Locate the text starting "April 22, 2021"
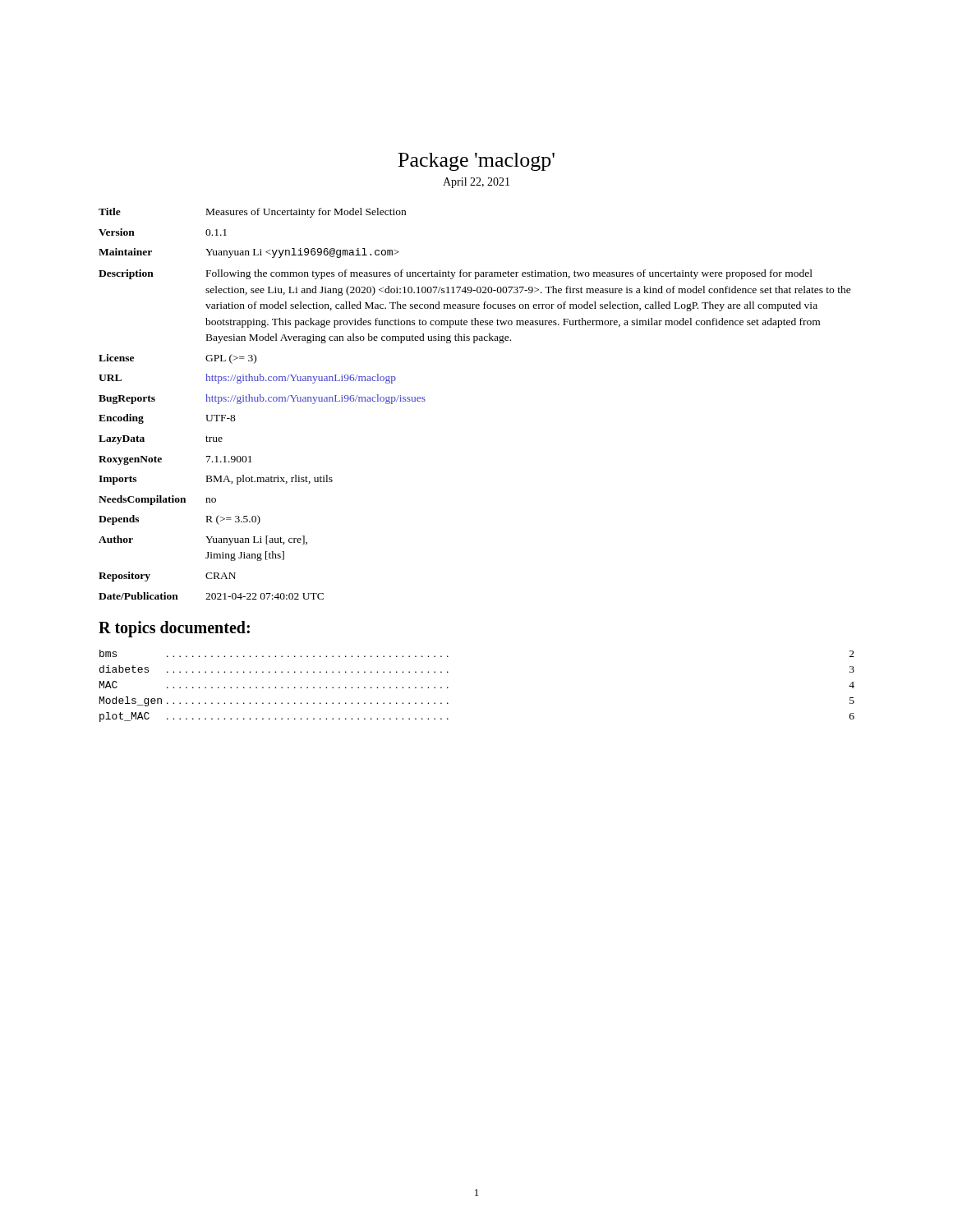 (476, 182)
